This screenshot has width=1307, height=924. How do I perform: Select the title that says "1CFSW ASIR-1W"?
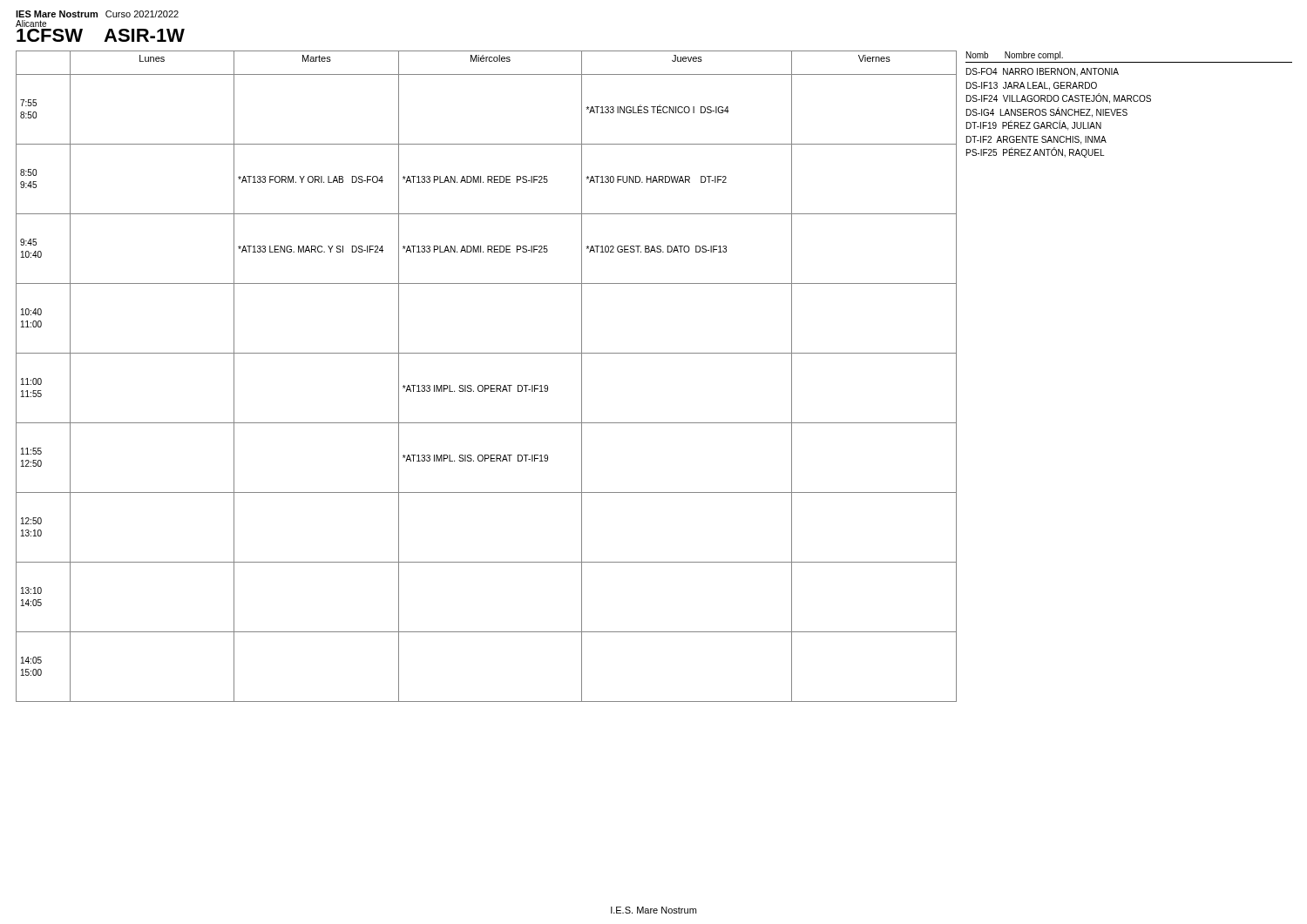pyautogui.click(x=100, y=36)
